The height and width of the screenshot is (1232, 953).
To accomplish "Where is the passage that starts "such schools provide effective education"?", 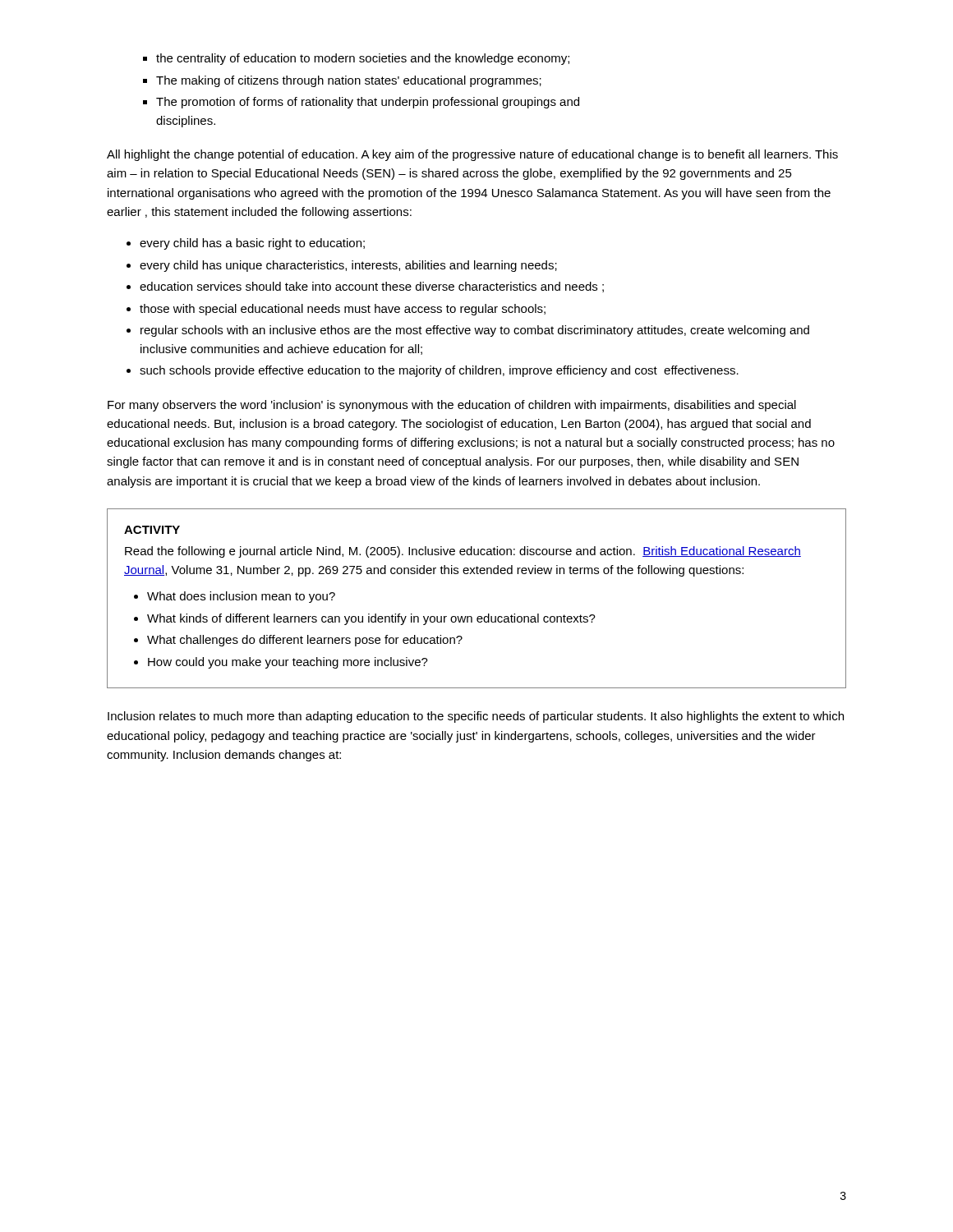I will click(x=439, y=370).
